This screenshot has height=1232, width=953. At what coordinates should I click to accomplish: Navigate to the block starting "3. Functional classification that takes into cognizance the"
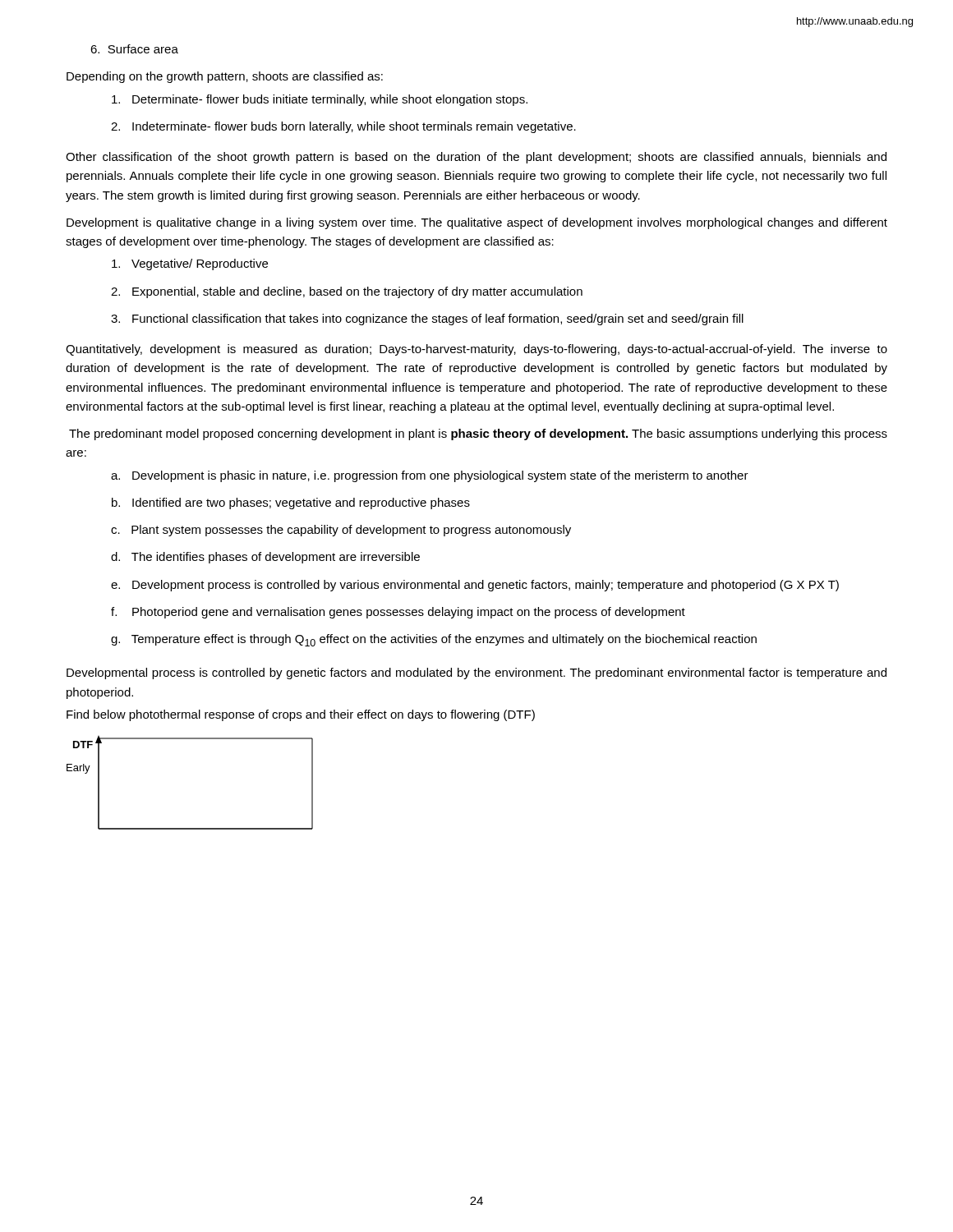point(427,318)
